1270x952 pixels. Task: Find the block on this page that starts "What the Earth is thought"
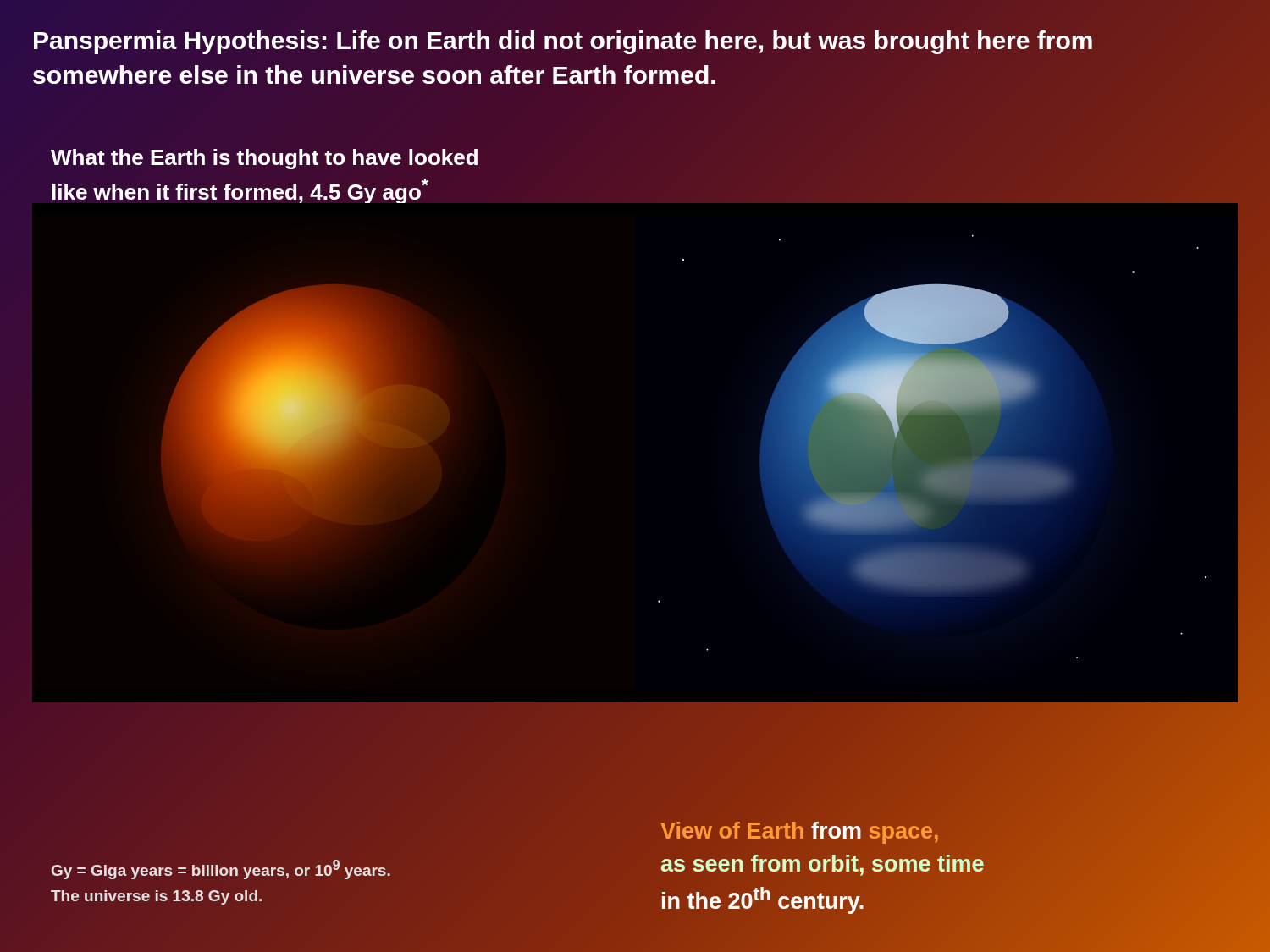pos(265,175)
